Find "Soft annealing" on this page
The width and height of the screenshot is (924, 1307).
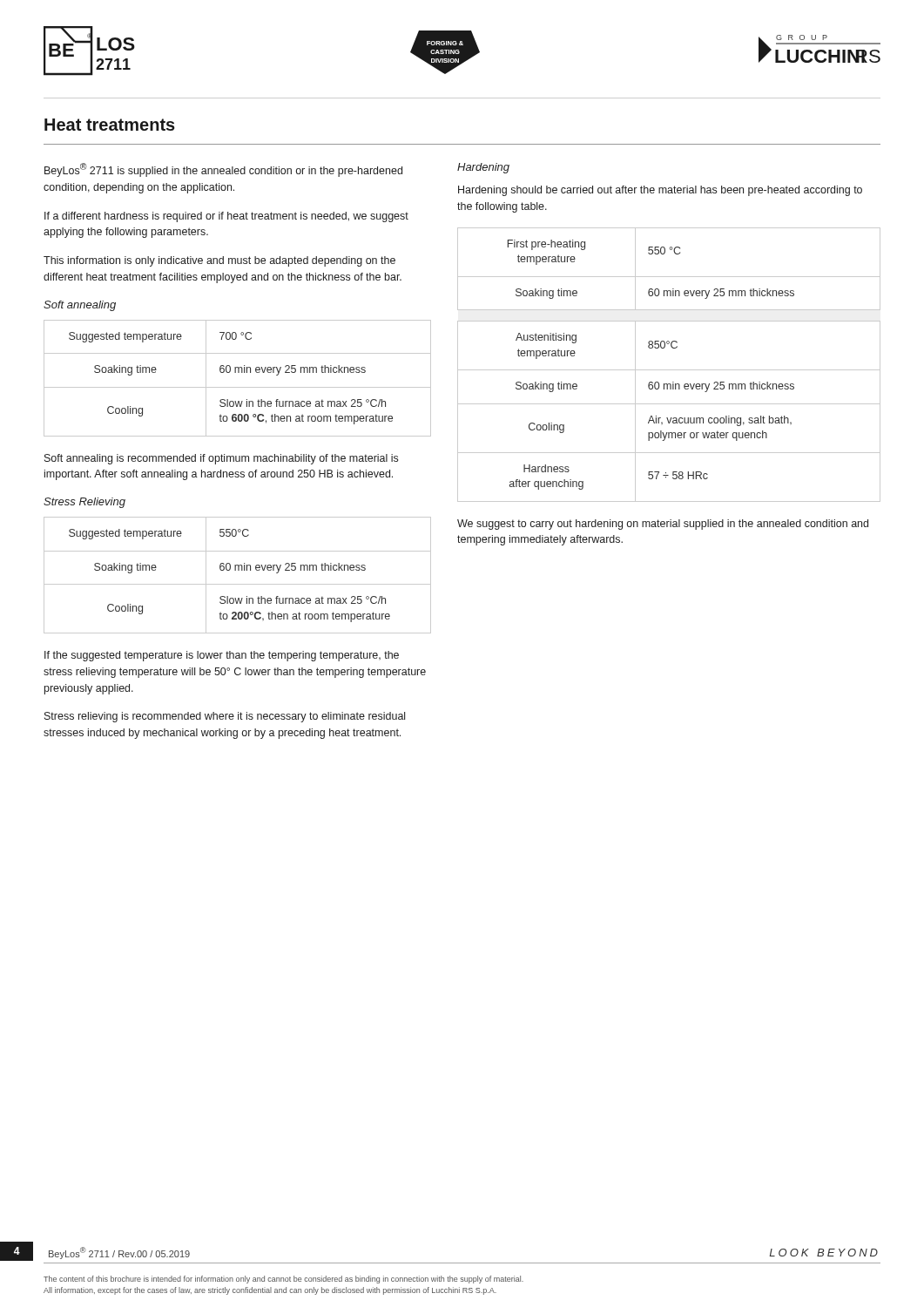(80, 304)
